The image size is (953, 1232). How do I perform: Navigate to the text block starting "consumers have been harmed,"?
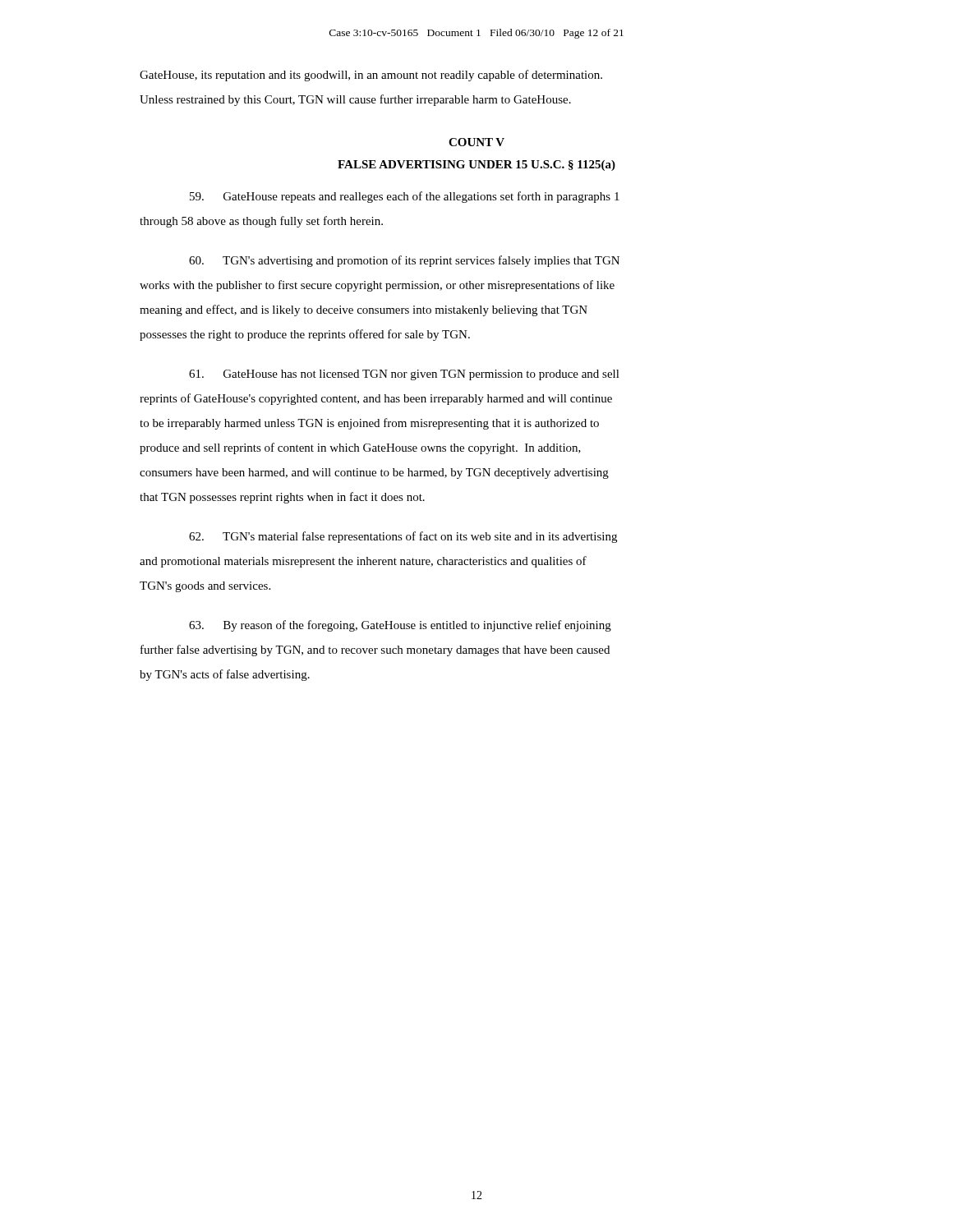(374, 472)
